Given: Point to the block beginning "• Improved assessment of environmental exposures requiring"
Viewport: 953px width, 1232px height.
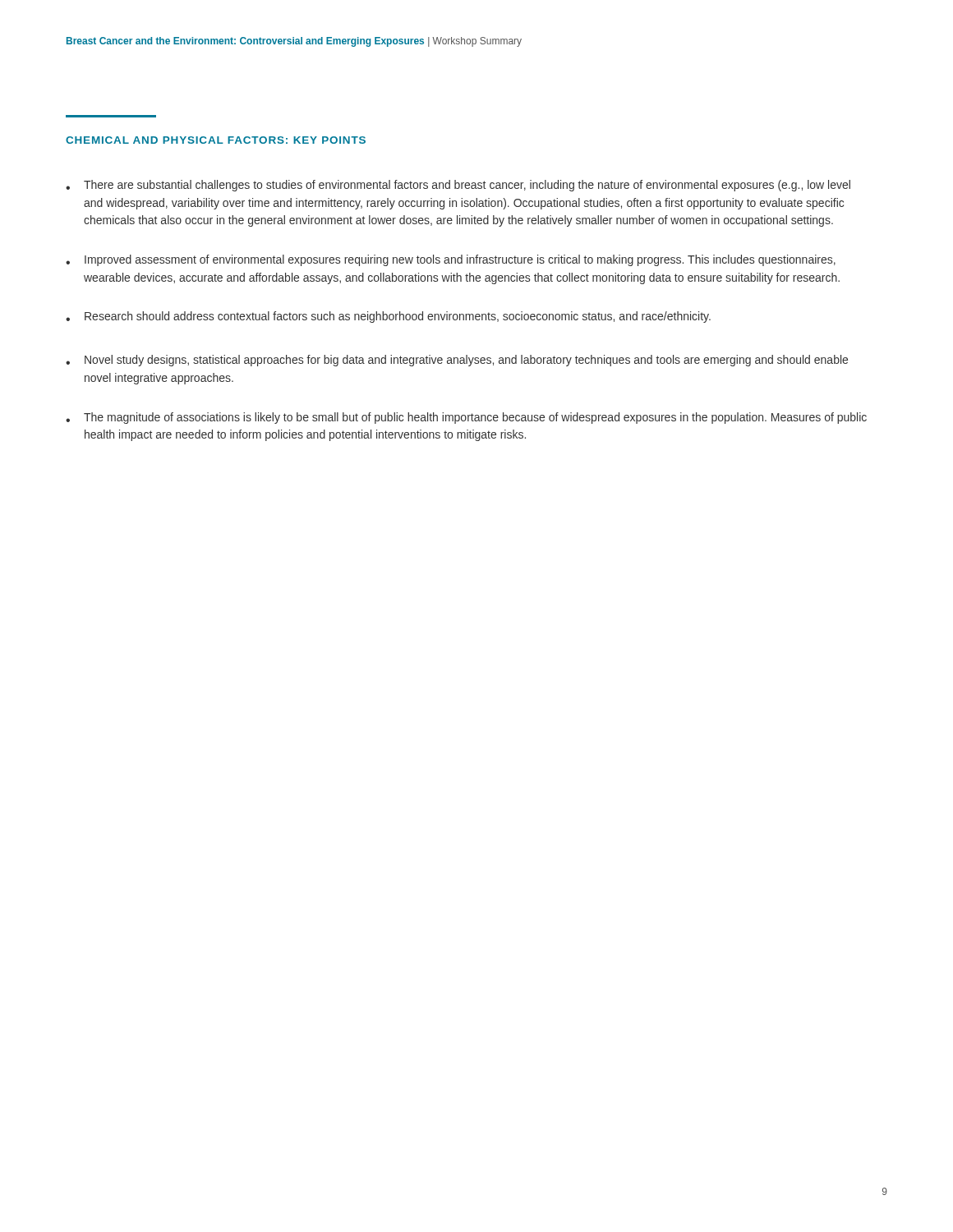Looking at the screenshot, I should click(468, 269).
